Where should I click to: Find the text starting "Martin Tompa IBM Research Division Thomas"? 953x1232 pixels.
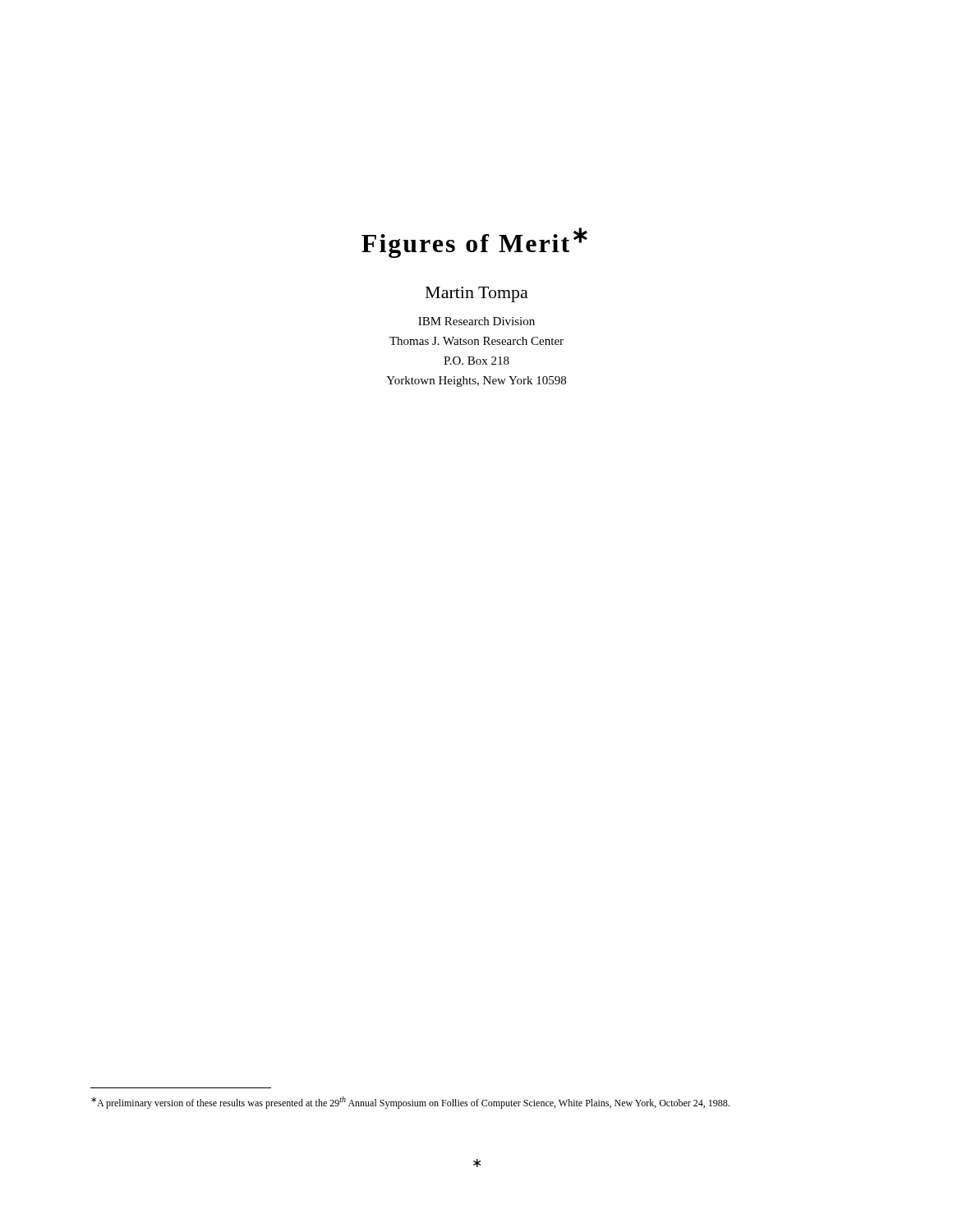pyautogui.click(x=476, y=336)
